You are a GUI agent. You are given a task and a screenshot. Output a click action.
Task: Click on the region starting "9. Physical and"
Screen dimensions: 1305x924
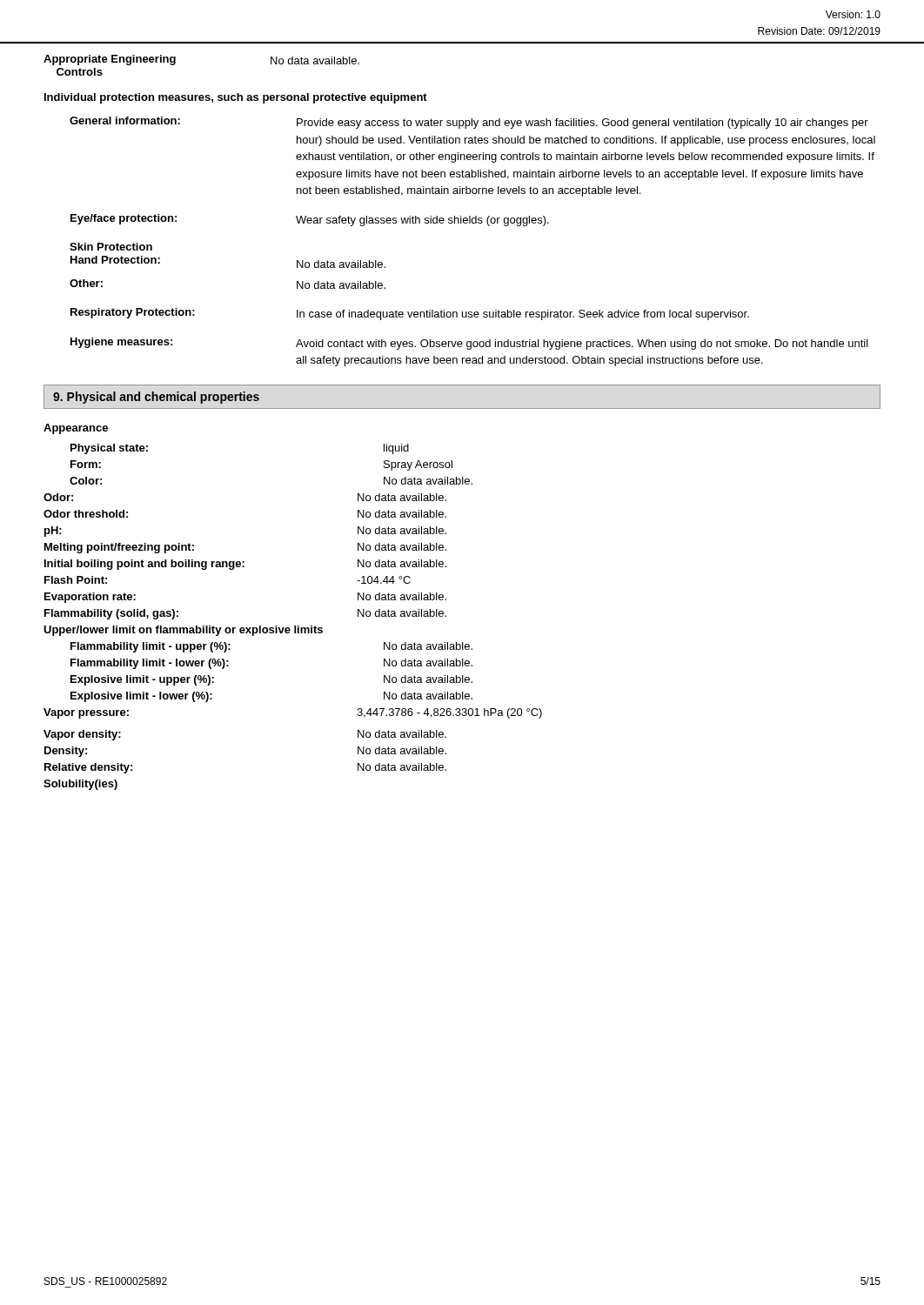[x=156, y=396]
